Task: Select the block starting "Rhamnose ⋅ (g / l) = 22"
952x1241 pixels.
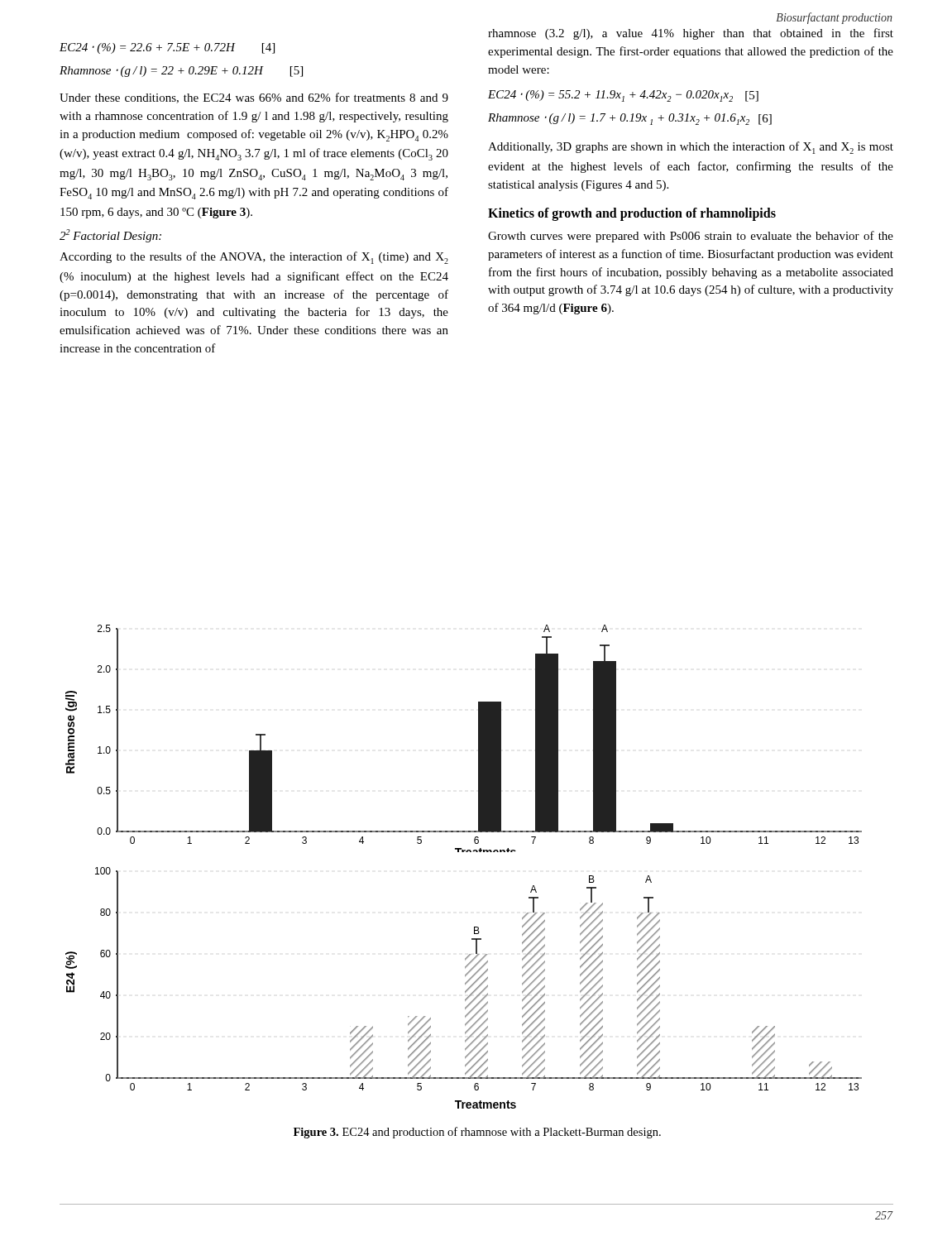Action: (182, 70)
